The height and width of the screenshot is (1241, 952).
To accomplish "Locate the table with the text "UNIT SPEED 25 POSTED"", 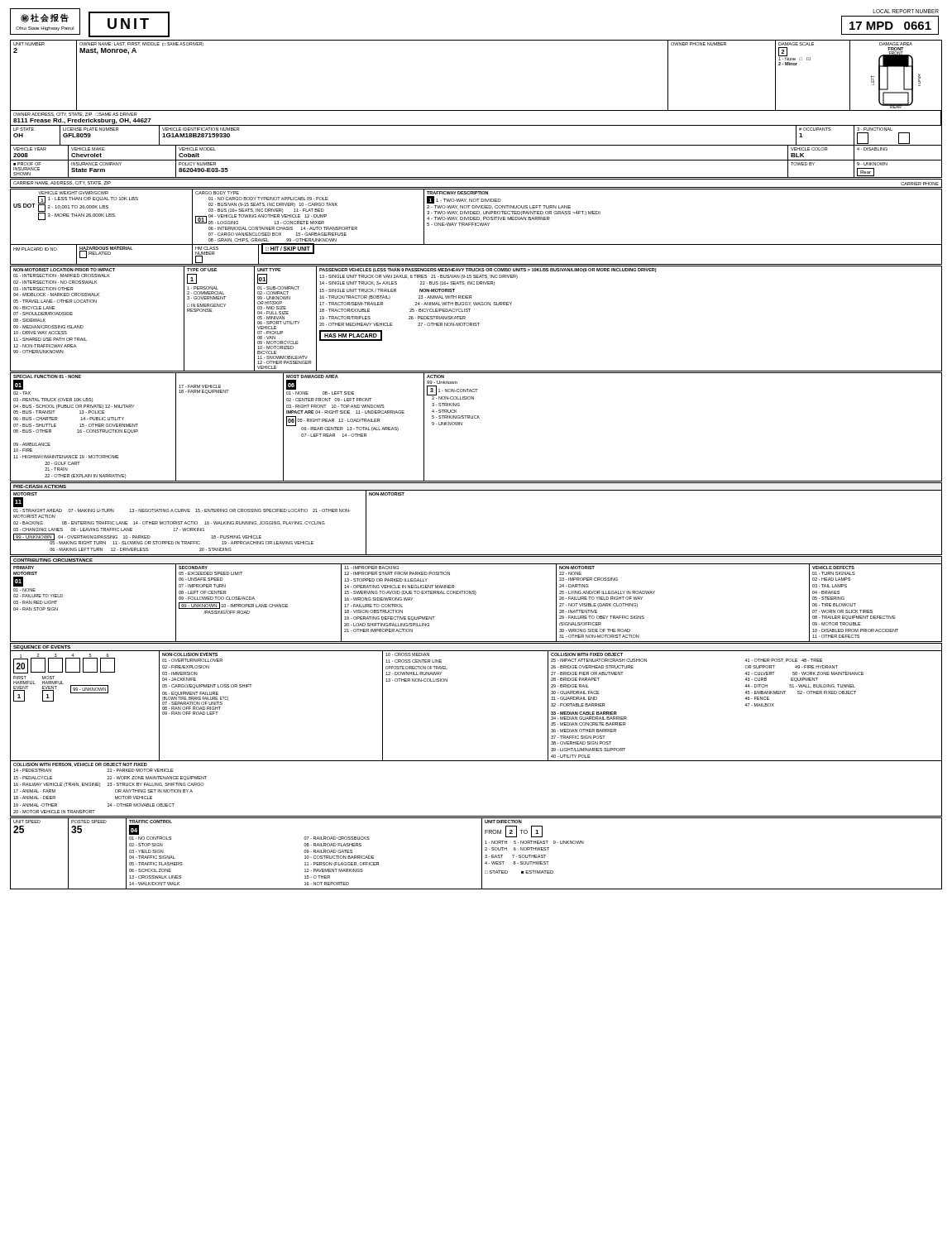I will tap(476, 853).
